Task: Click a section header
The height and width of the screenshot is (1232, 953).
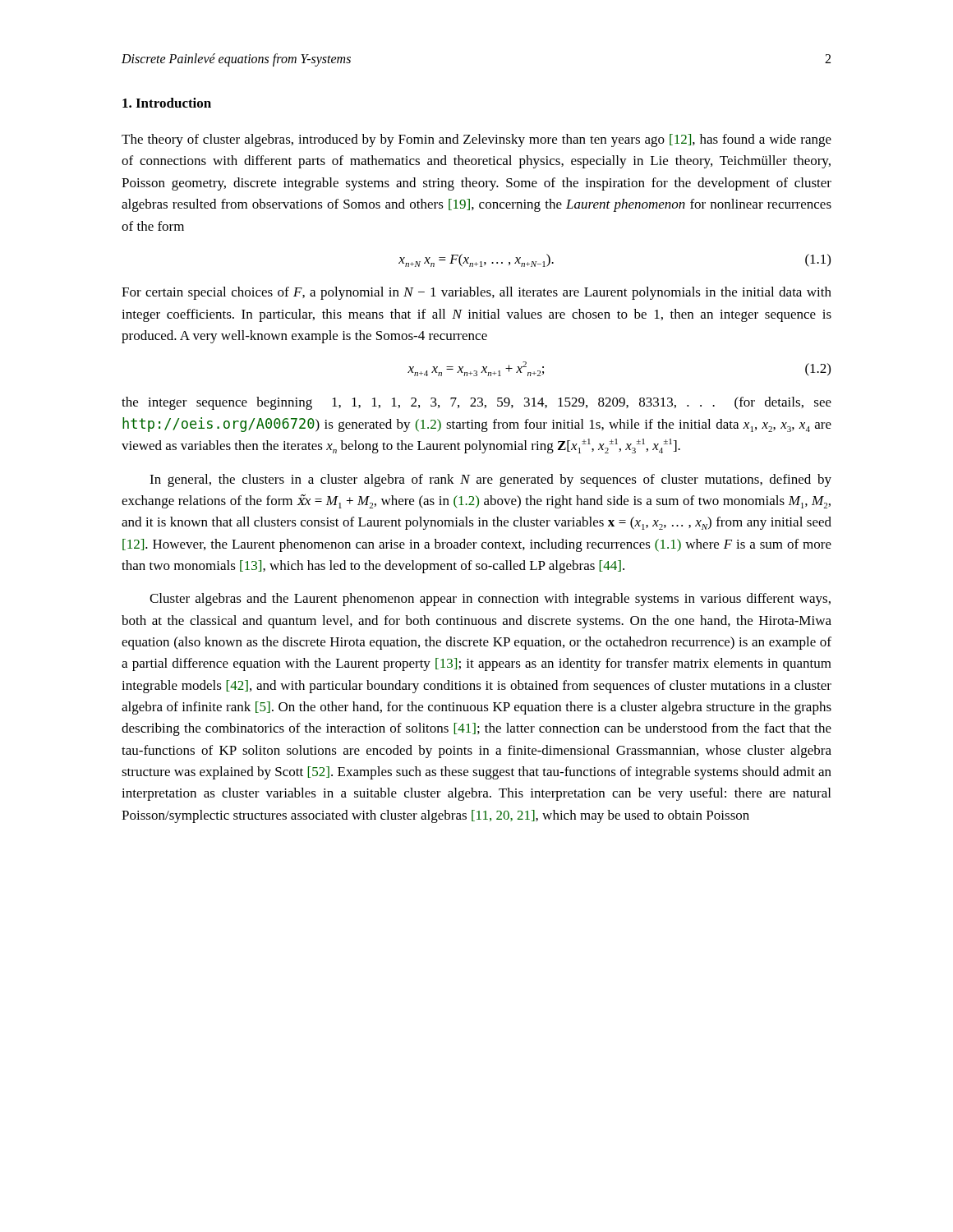Action: tap(476, 103)
